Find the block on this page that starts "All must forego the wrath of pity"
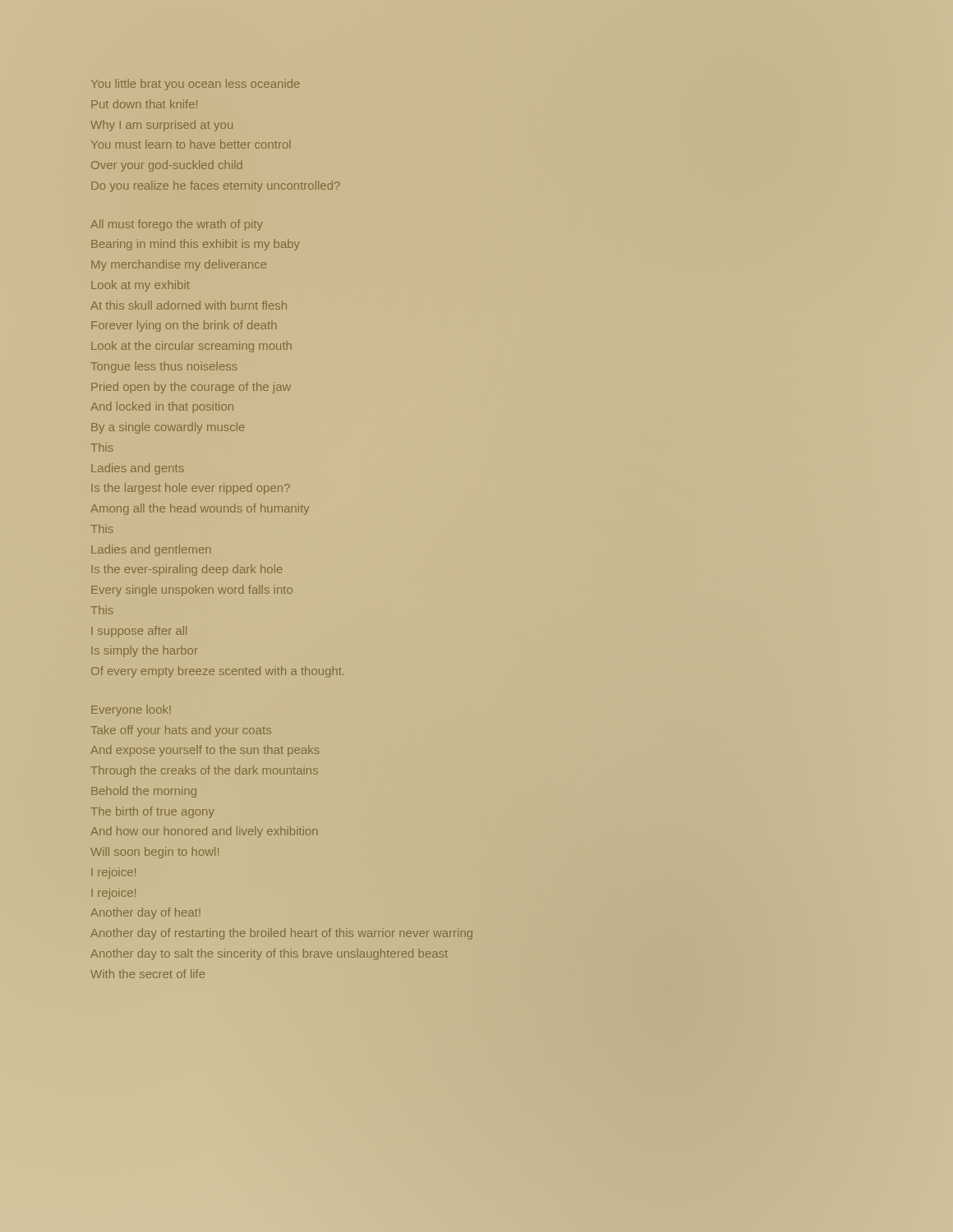Image resolution: width=953 pixels, height=1232 pixels. tap(177, 225)
